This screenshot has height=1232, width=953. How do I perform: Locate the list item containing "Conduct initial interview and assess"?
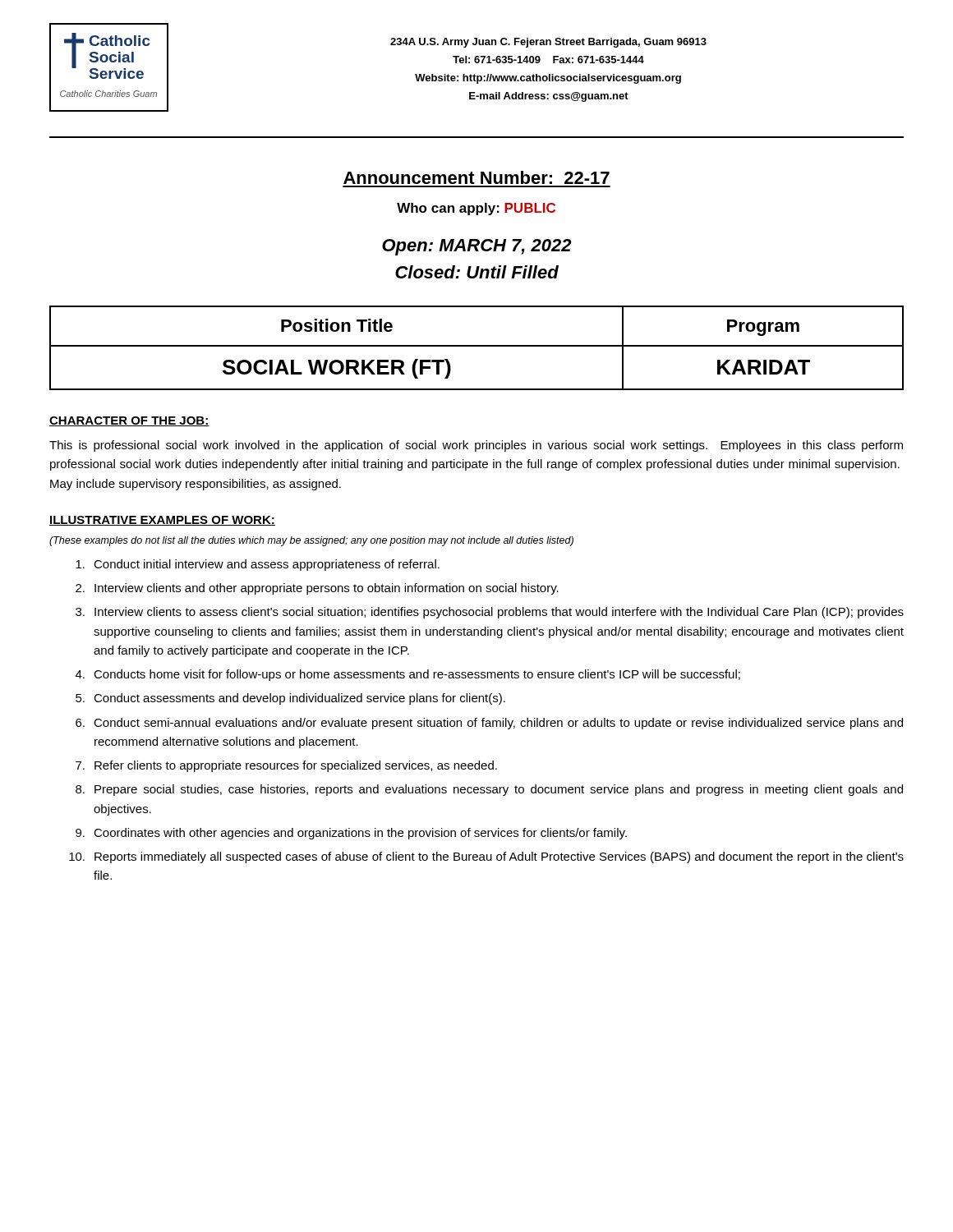click(x=258, y=565)
